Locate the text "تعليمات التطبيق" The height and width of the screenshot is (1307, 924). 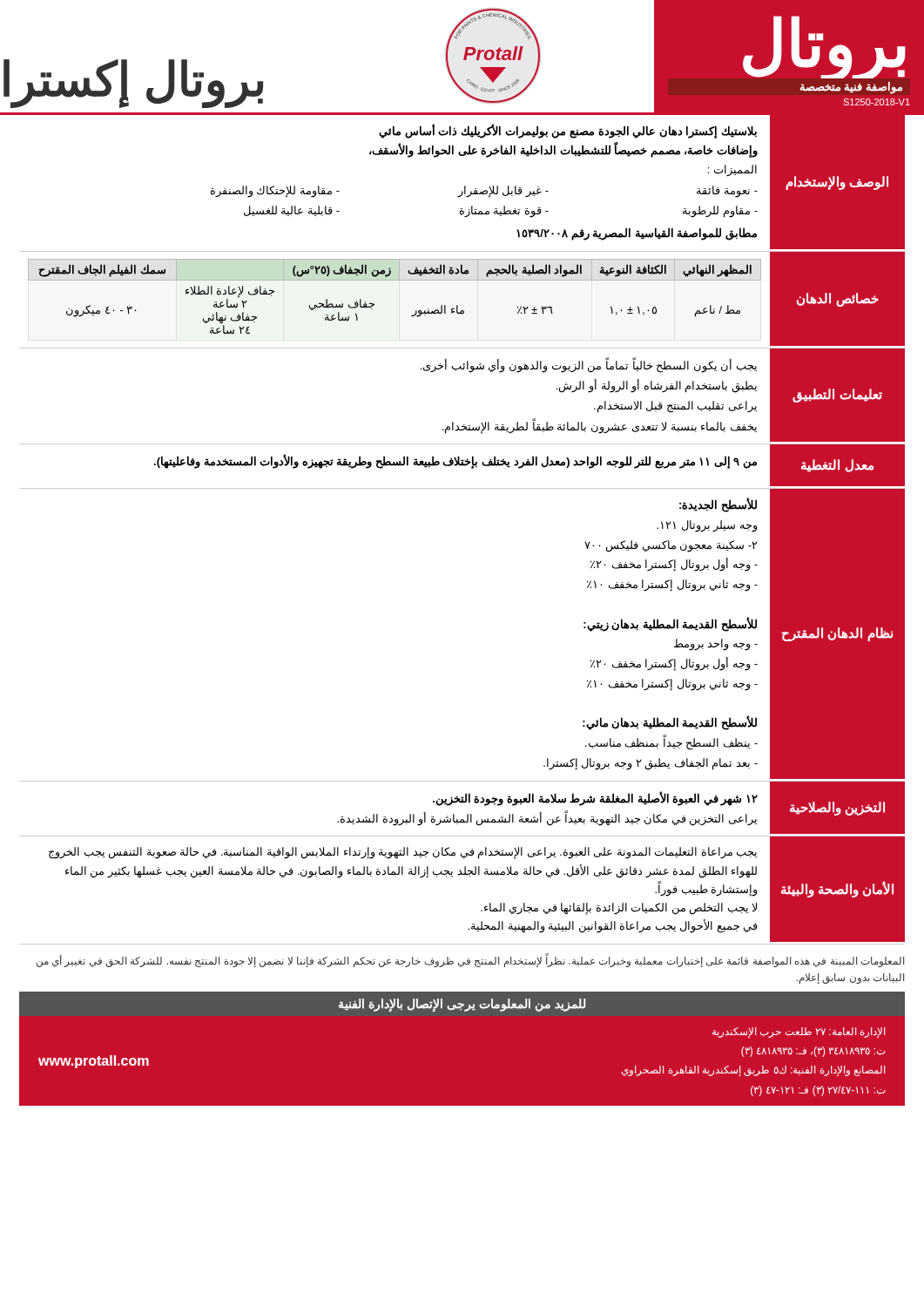tap(837, 395)
